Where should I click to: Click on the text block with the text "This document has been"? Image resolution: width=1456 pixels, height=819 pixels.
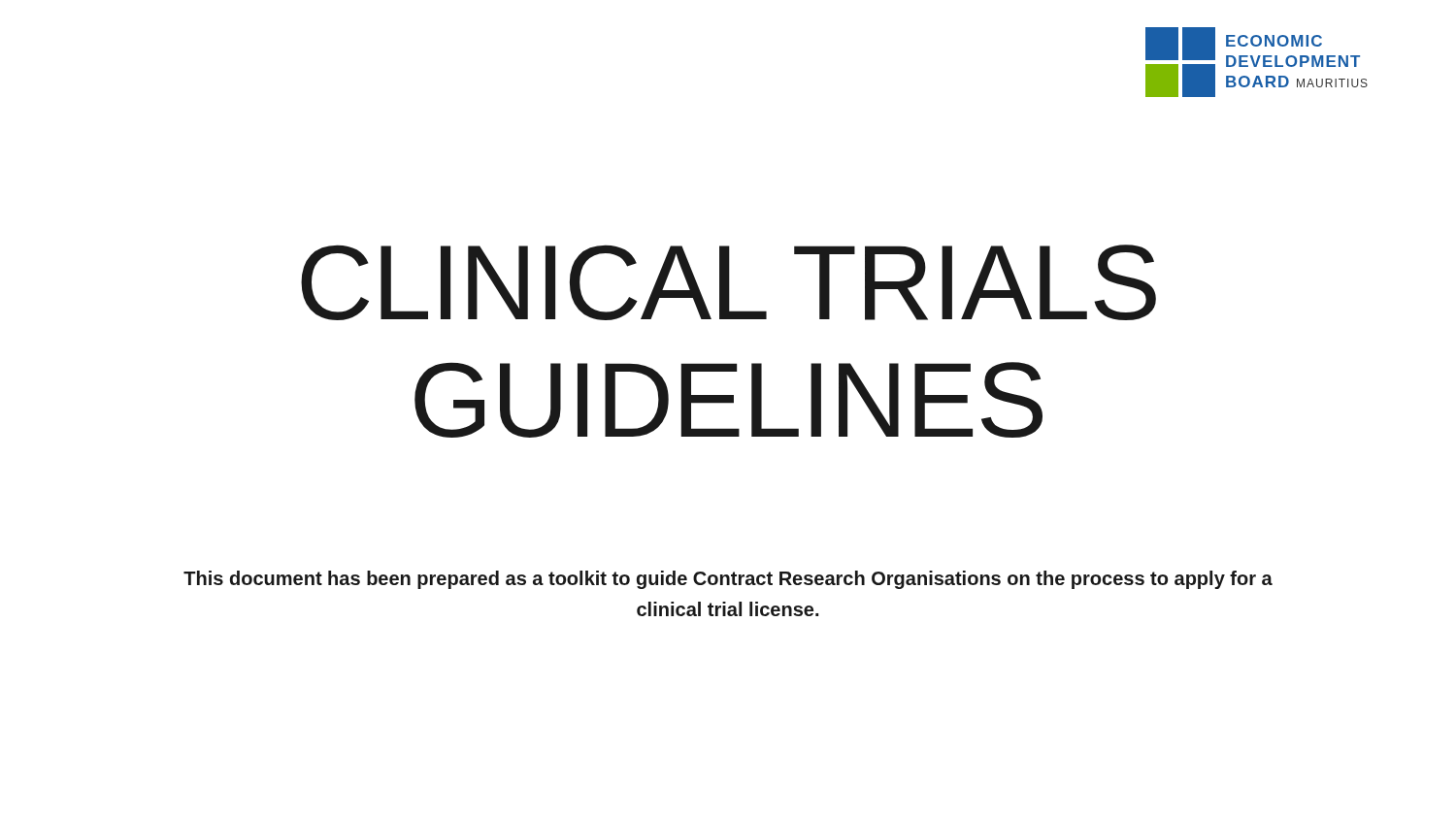click(728, 594)
